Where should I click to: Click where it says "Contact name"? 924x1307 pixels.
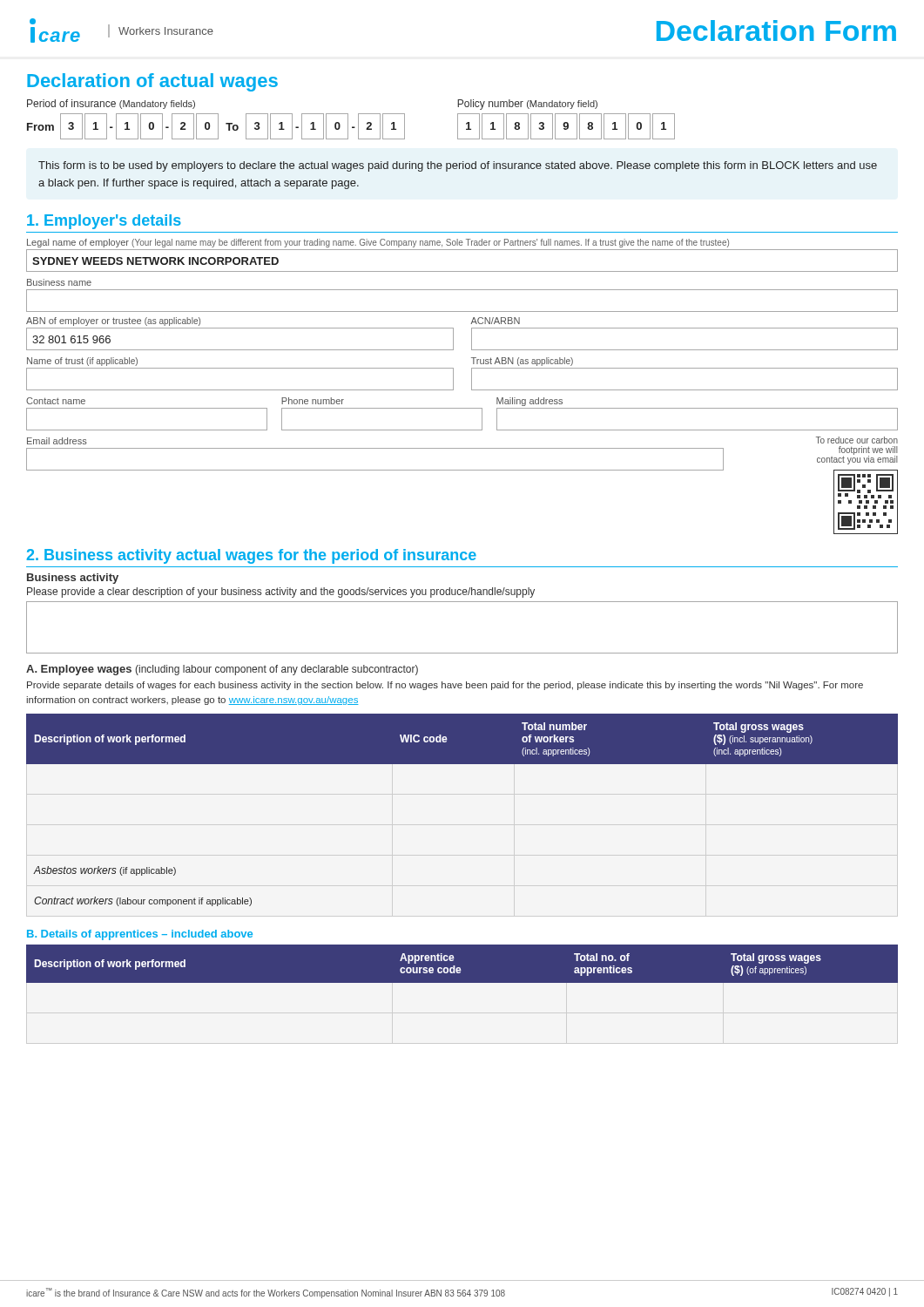(x=56, y=401)
